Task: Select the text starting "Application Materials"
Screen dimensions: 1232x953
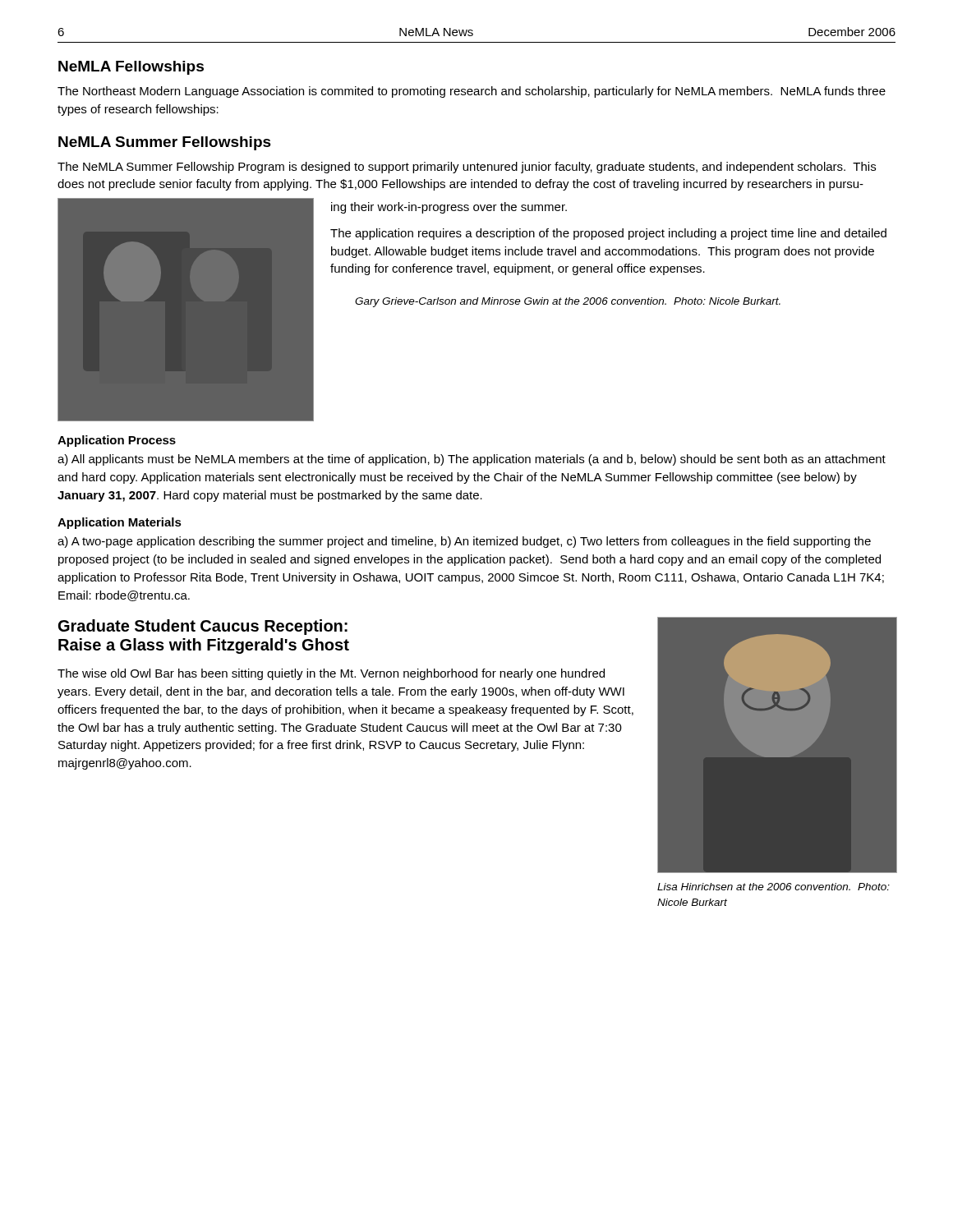Action: click(120, 523)
